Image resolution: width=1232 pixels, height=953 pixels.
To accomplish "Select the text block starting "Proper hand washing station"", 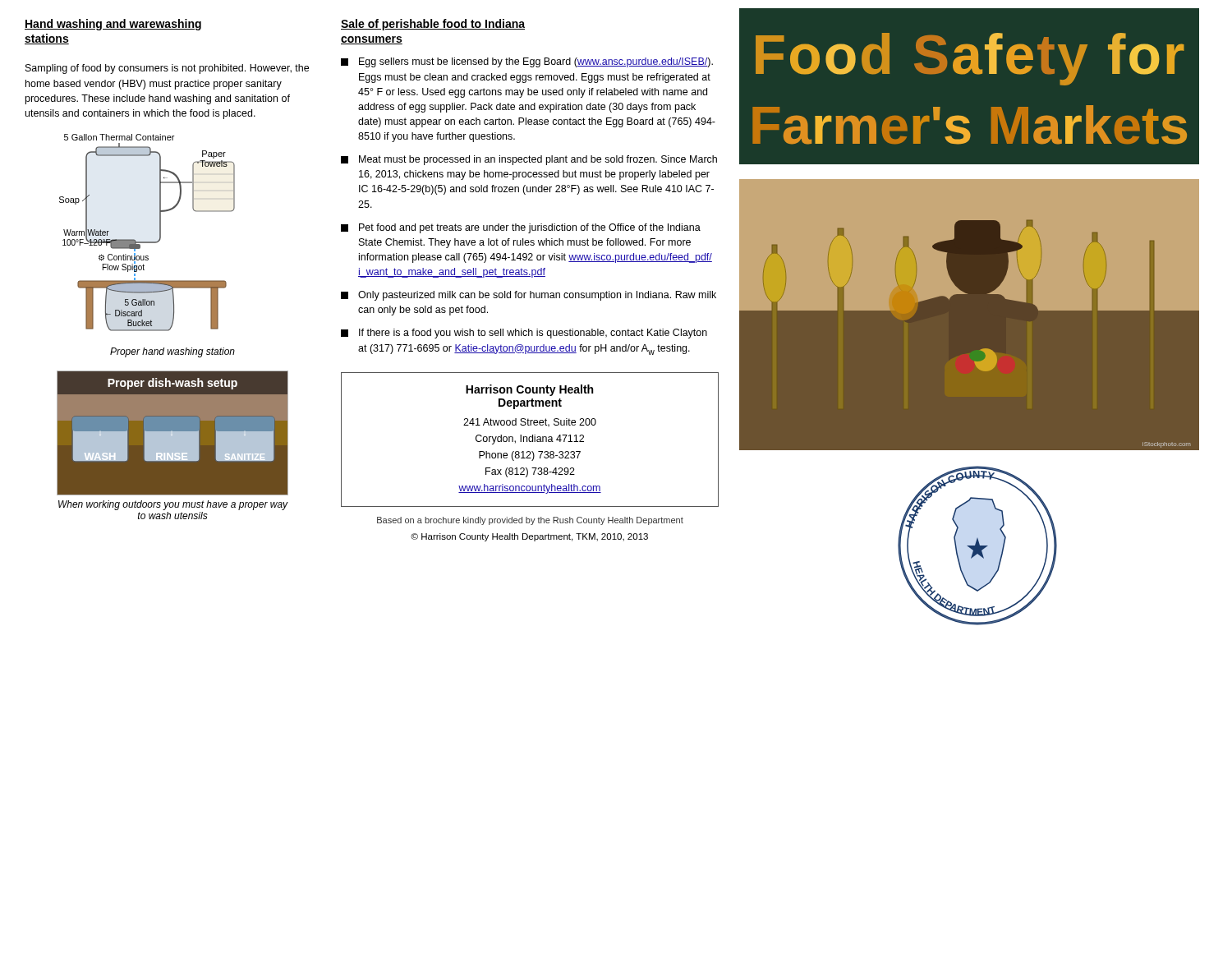I will click(172, 352).
